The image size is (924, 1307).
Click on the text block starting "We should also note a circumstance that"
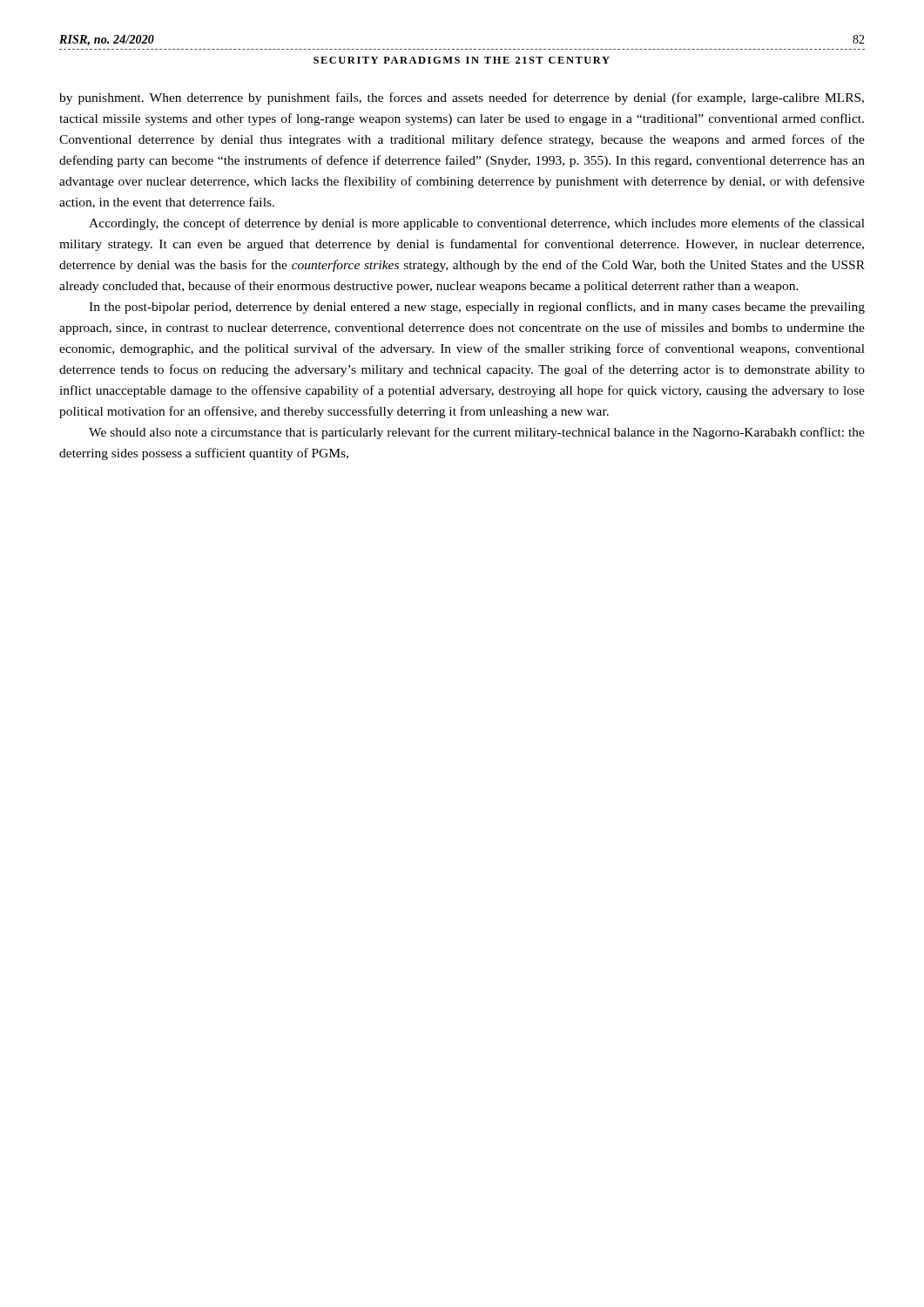tap(462, 443)
